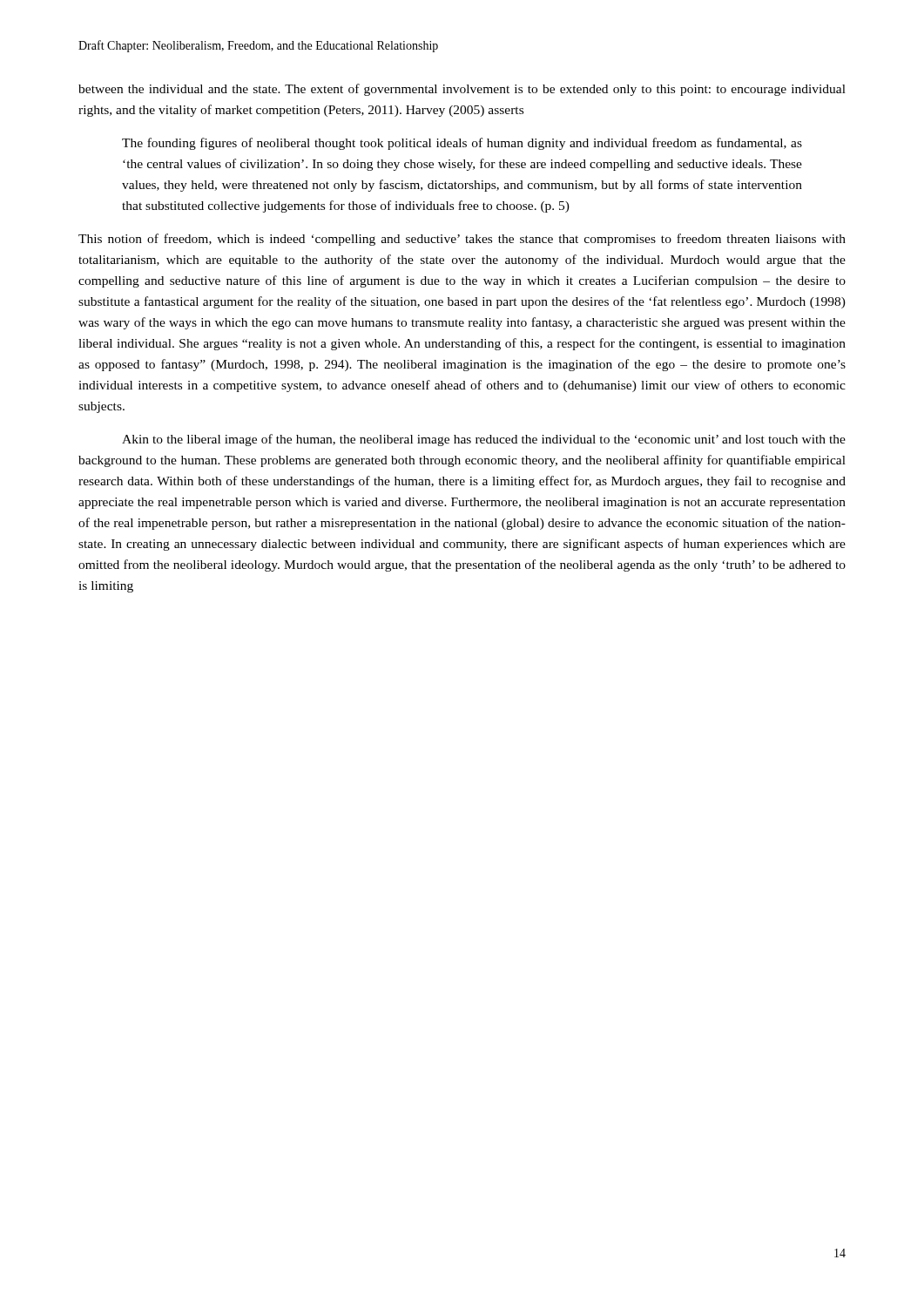The height and width of the screenshot is (1307, 924).
Task: Locate the block of text that opens with "Akin to the liberal image of the"
Action: tap(462, 513)
